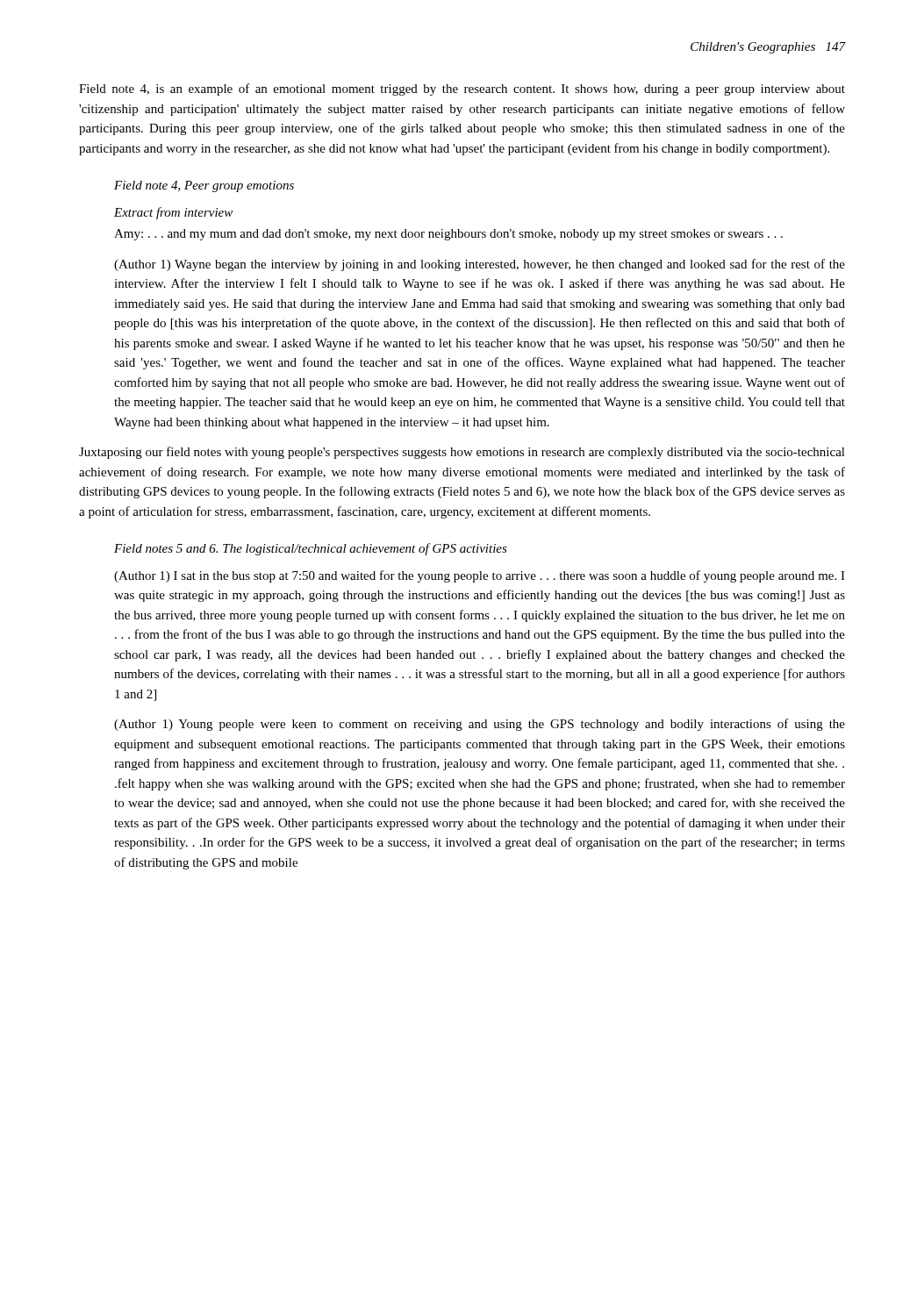The width and height of the screenshot is (924, 1316).
Task: Point to the block beginning "(Author 1) Young people were keen to comment"
Action: click(480, 793)
